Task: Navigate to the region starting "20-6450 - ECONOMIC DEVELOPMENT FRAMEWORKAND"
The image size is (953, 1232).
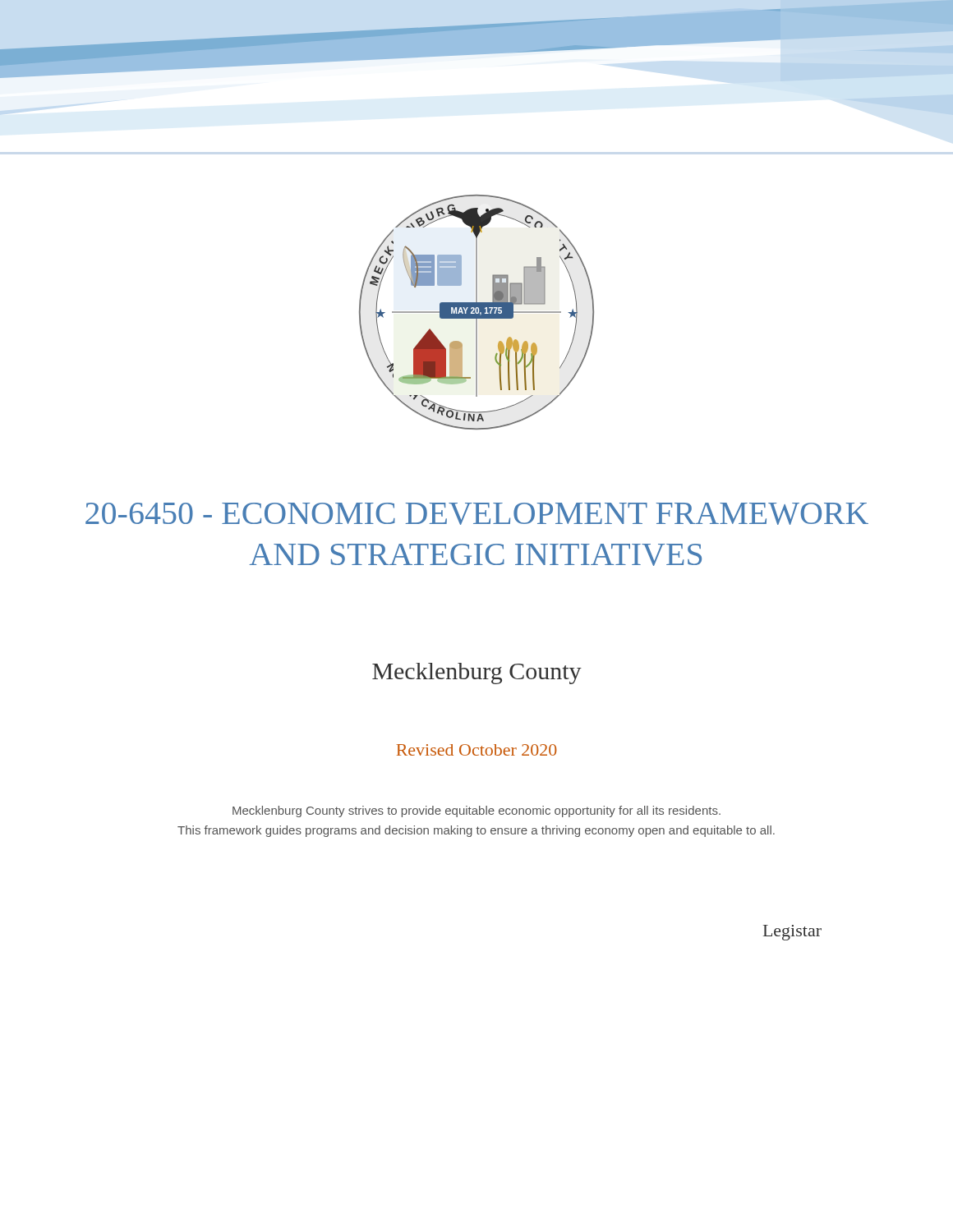Action: click(476, 534)
